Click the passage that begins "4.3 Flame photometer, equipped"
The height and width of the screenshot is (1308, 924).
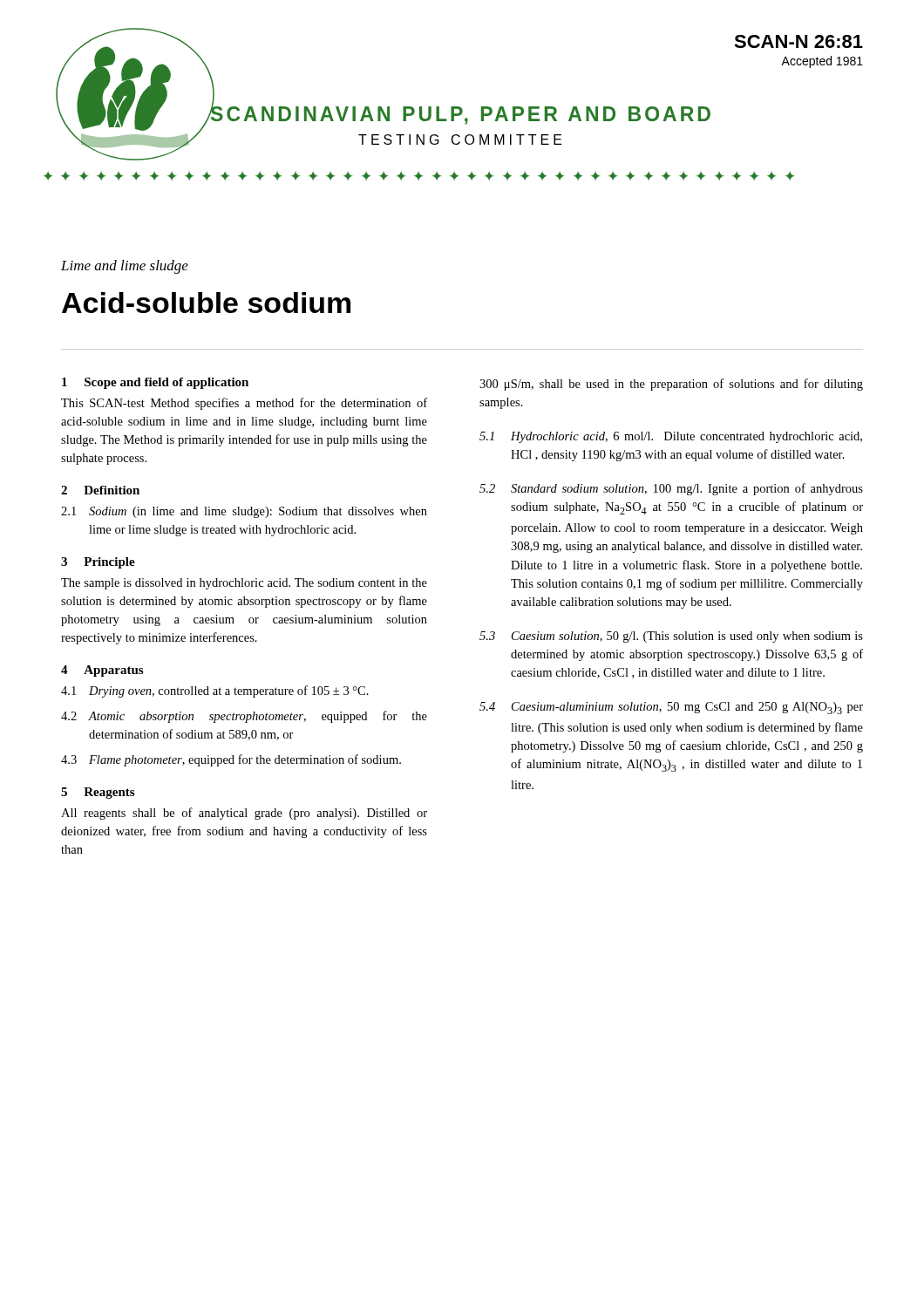[231, 760]
